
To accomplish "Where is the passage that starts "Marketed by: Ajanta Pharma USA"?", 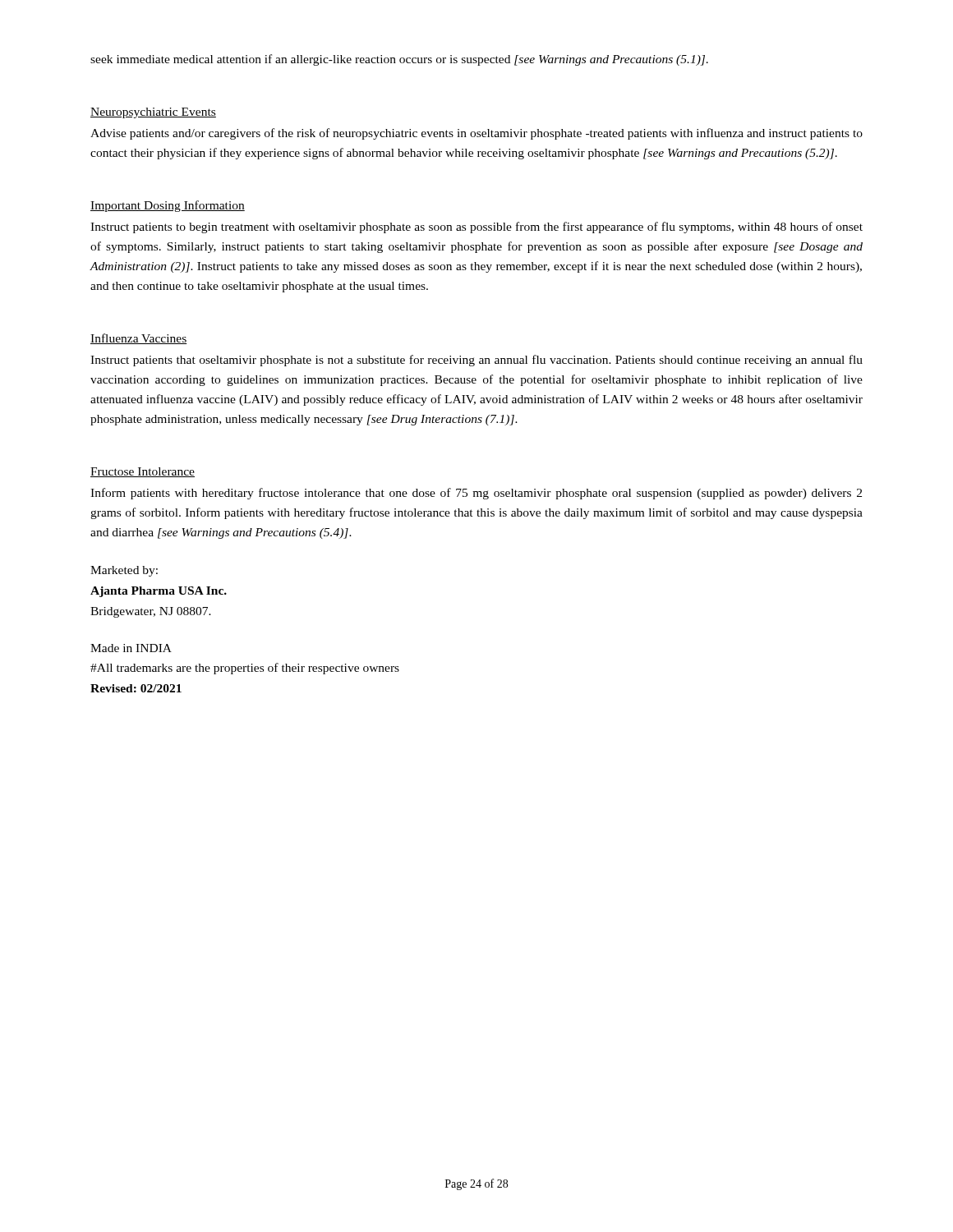I will (159, 590).
